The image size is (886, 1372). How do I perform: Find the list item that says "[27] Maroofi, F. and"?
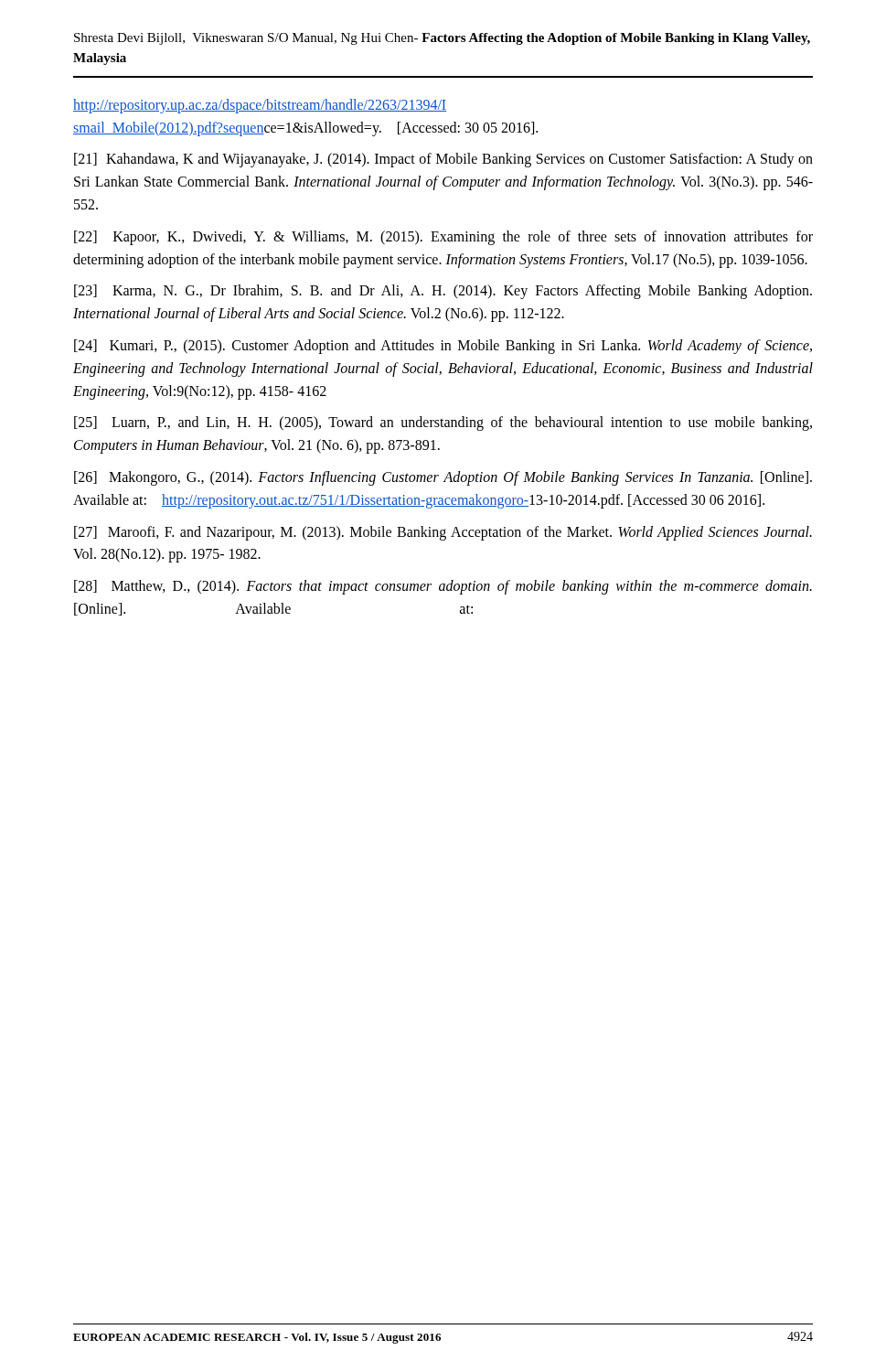[443, 543]
